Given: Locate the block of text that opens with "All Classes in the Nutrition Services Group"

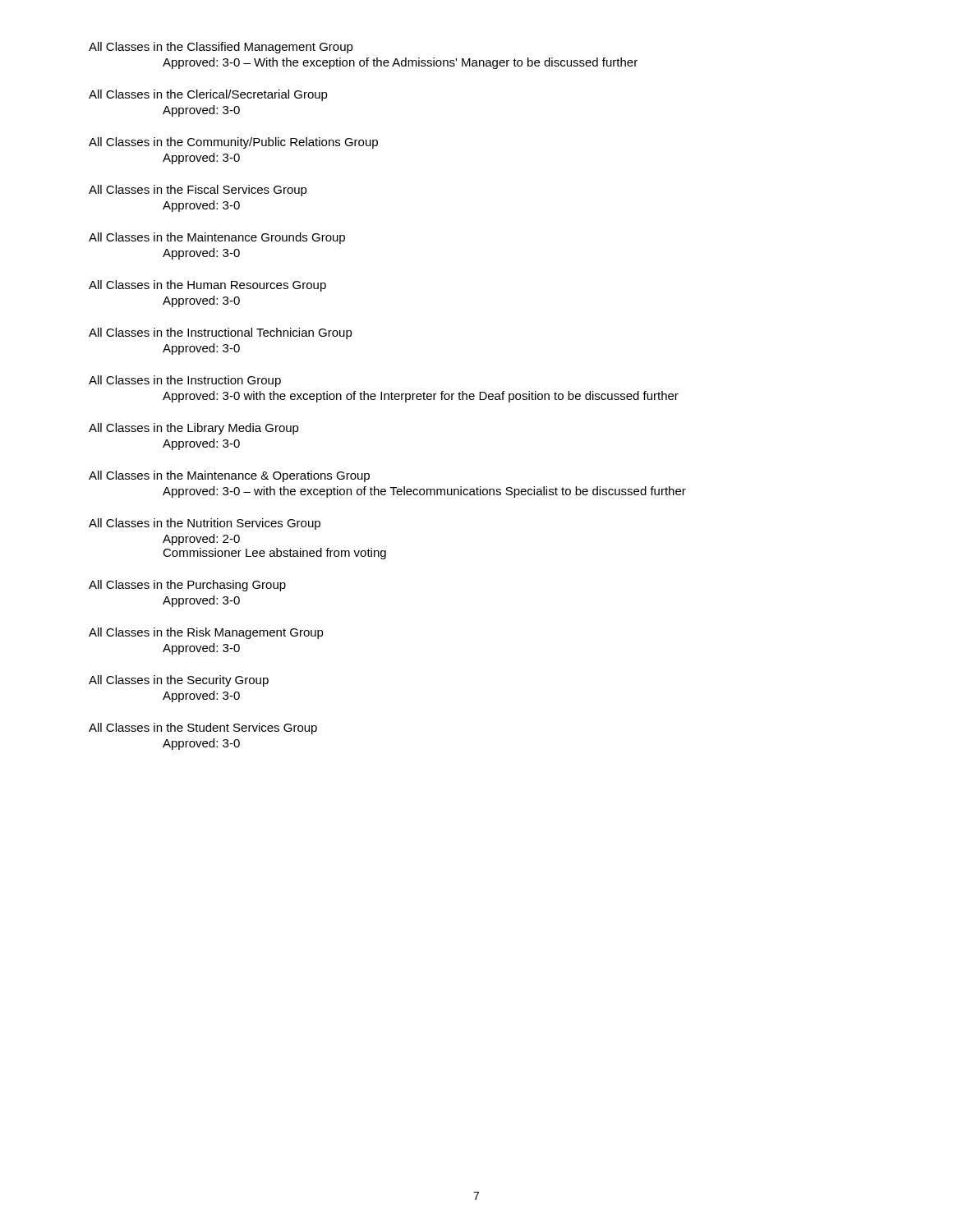Looking at the screenshot, I should pos(205,524).
